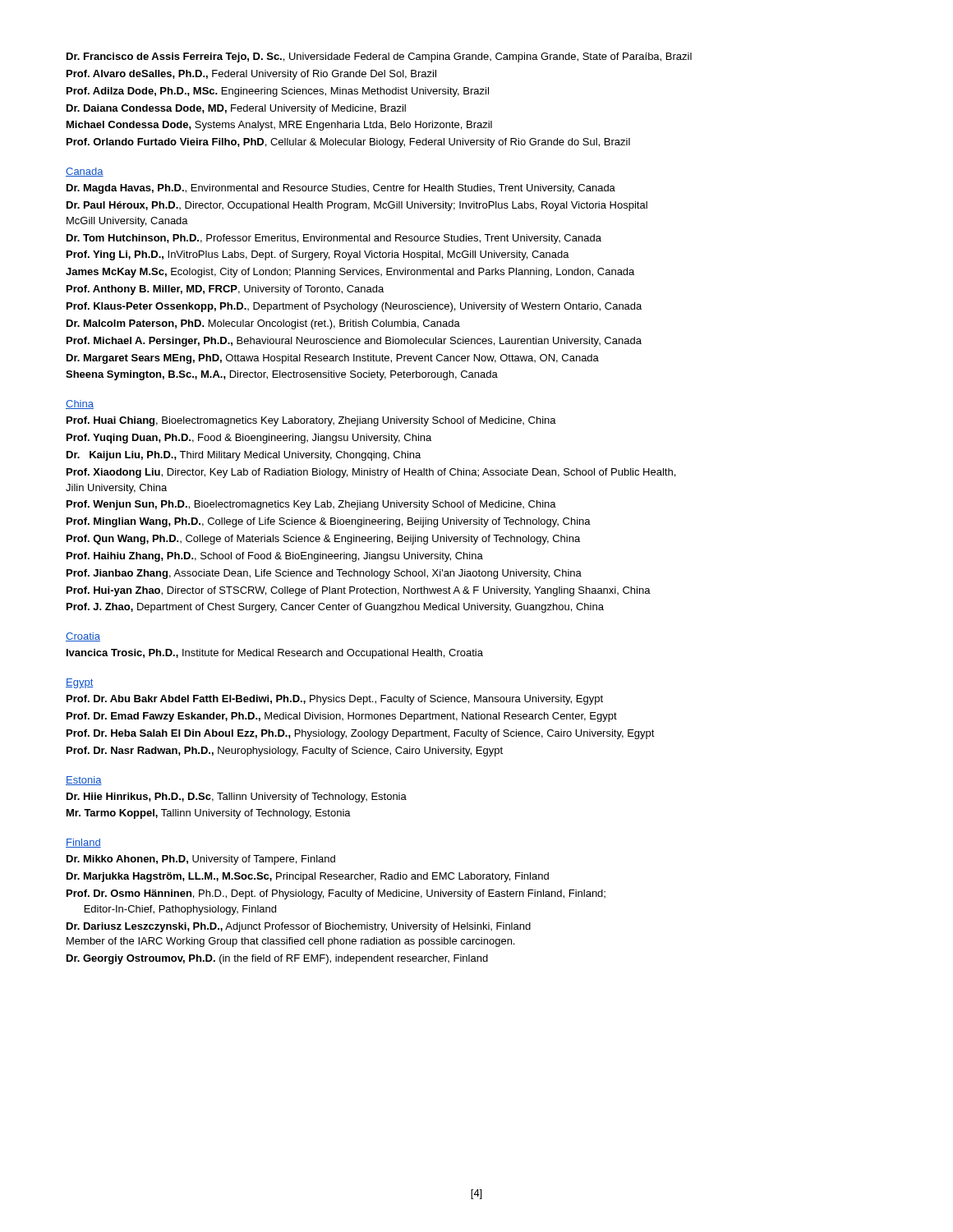This screenshot has height=1232, width=953.
Task: Select the list item that reads "Prof. Adilza Dode,"
Action: [x=278, y=91]
